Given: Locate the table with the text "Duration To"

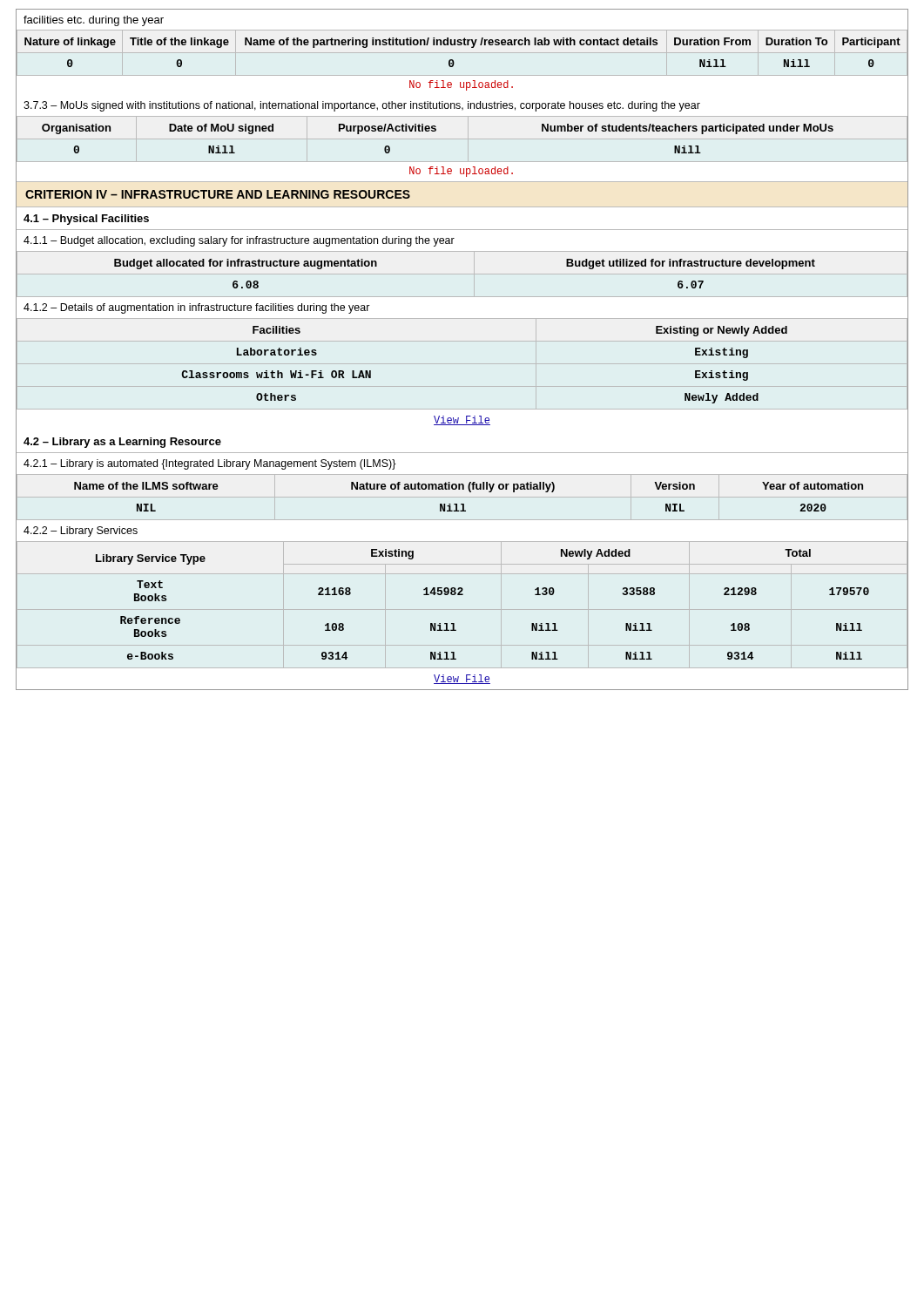Looking at the screenshot, I should [462, 62].
